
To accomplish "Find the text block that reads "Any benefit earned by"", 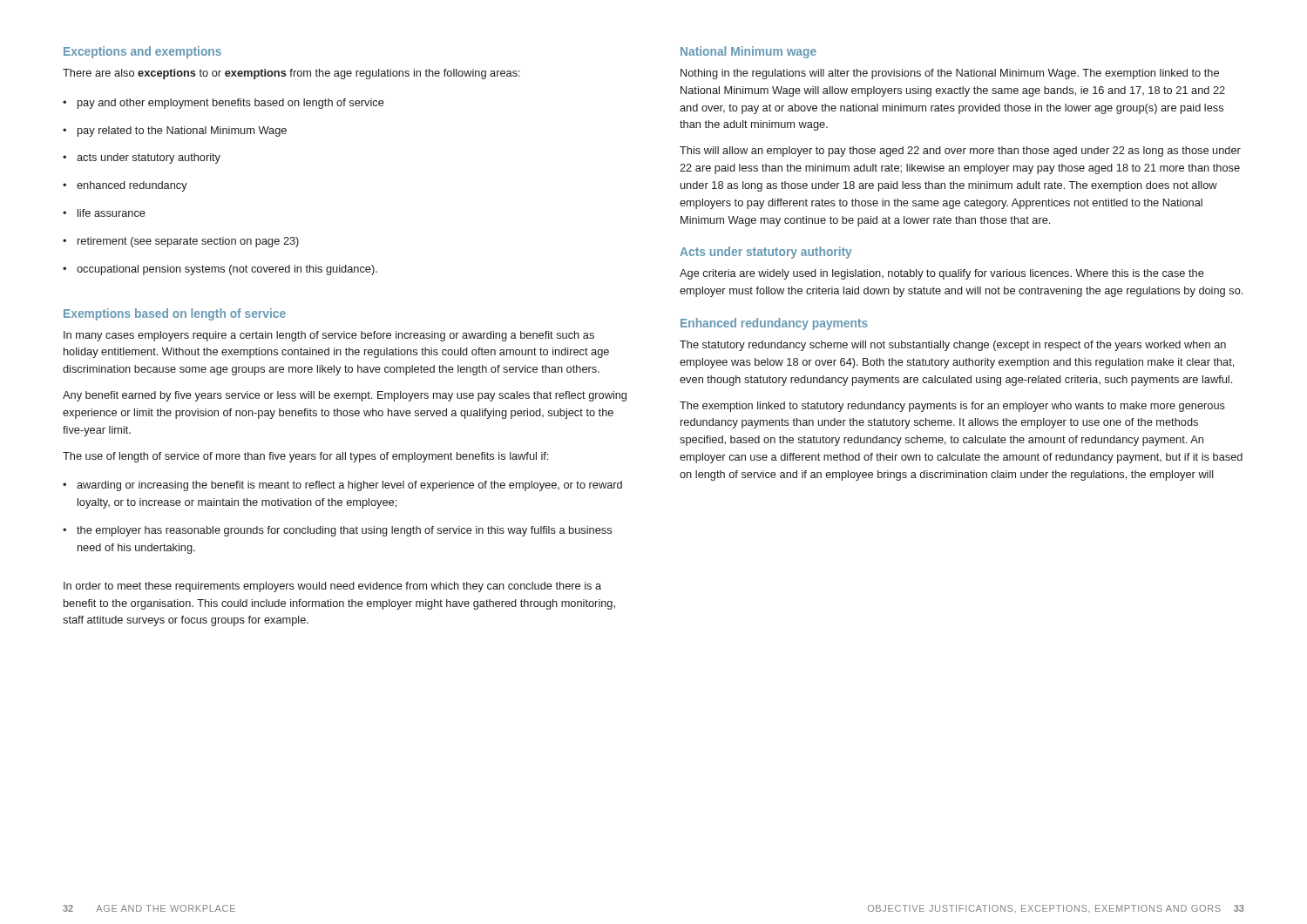I will 345,413.
